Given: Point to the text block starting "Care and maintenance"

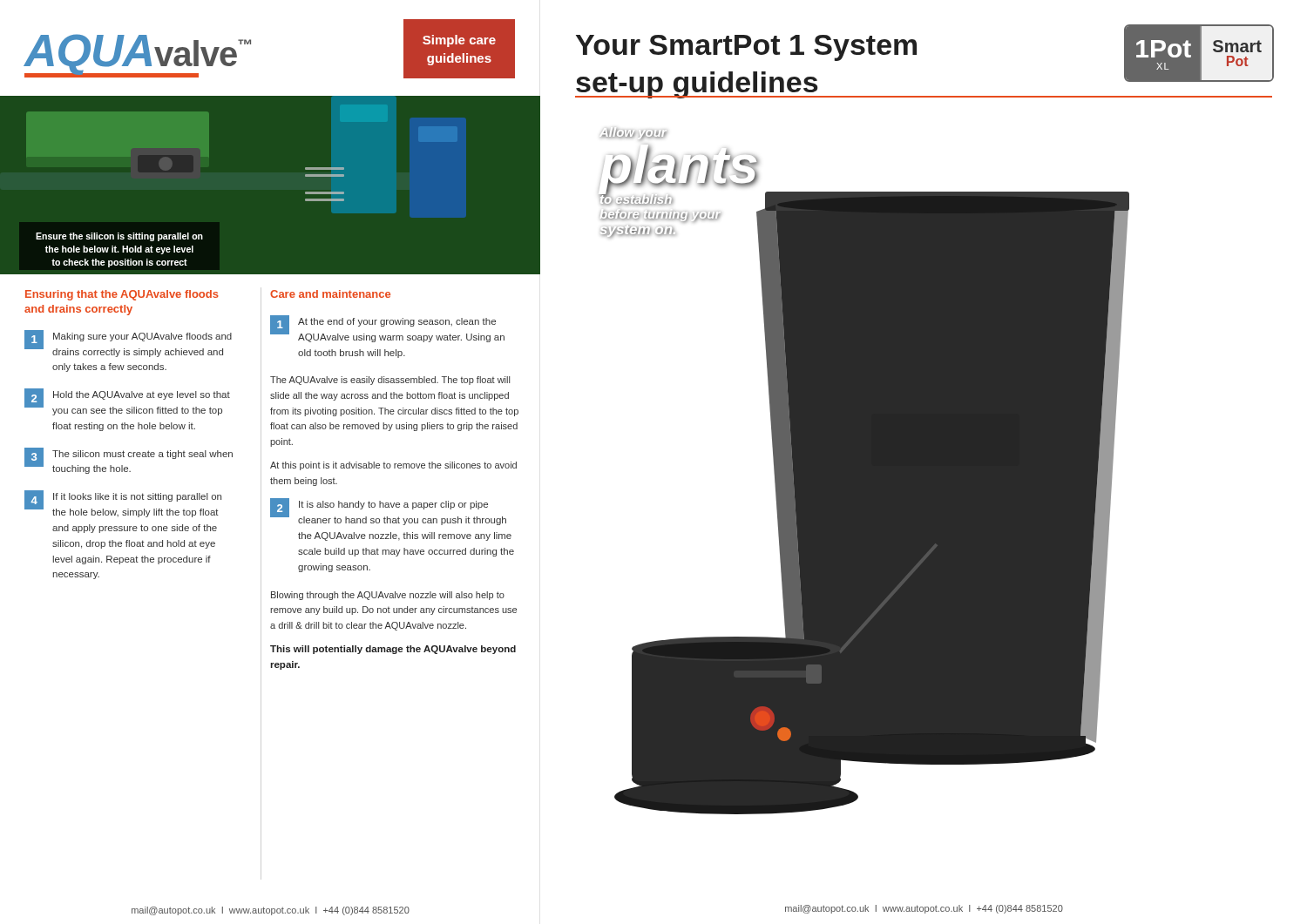Looking at the screenshot, I should click(331, 294).
